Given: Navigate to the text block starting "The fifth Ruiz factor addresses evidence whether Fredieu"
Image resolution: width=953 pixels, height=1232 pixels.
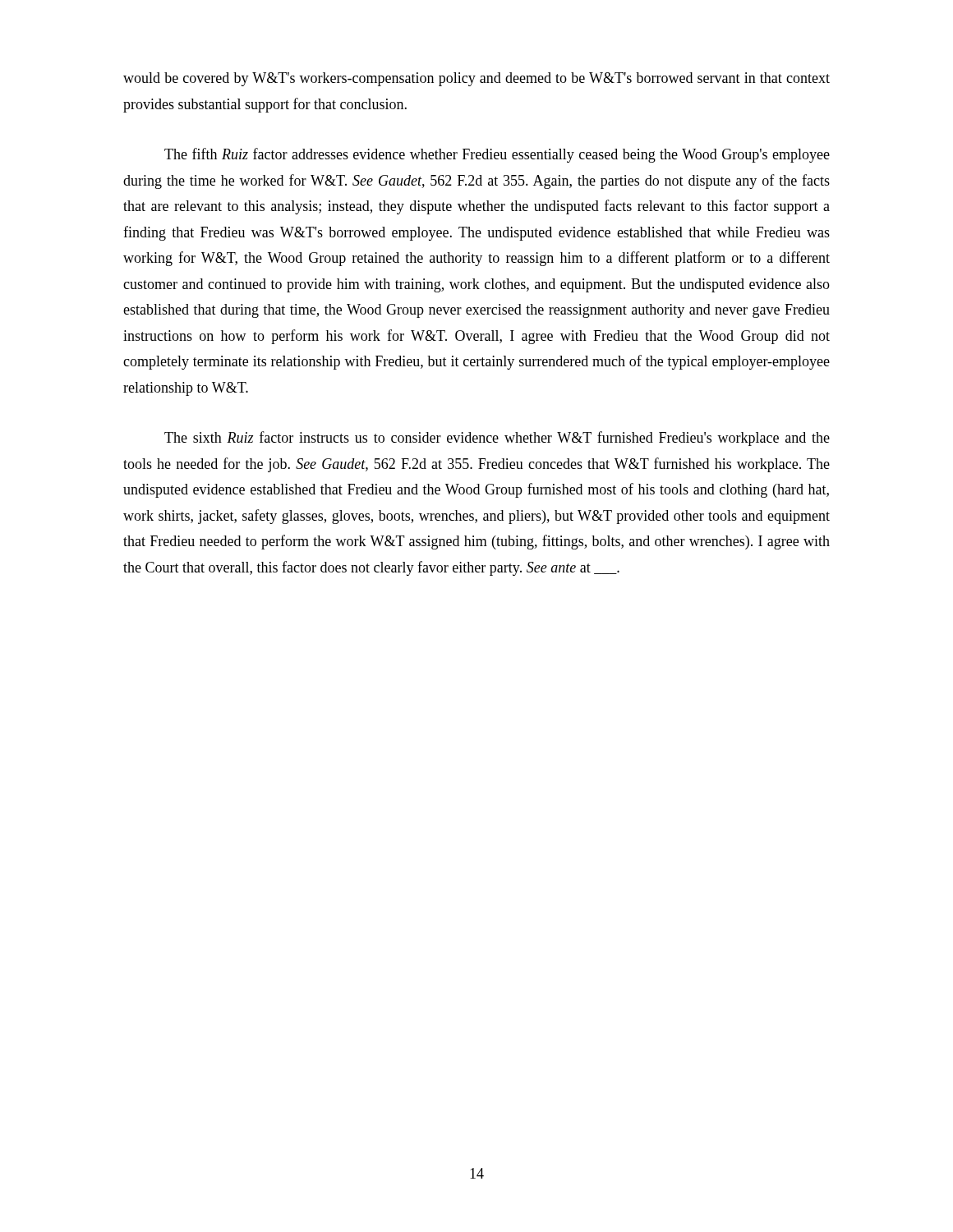Looking at the screenshot, I should 476,271.
